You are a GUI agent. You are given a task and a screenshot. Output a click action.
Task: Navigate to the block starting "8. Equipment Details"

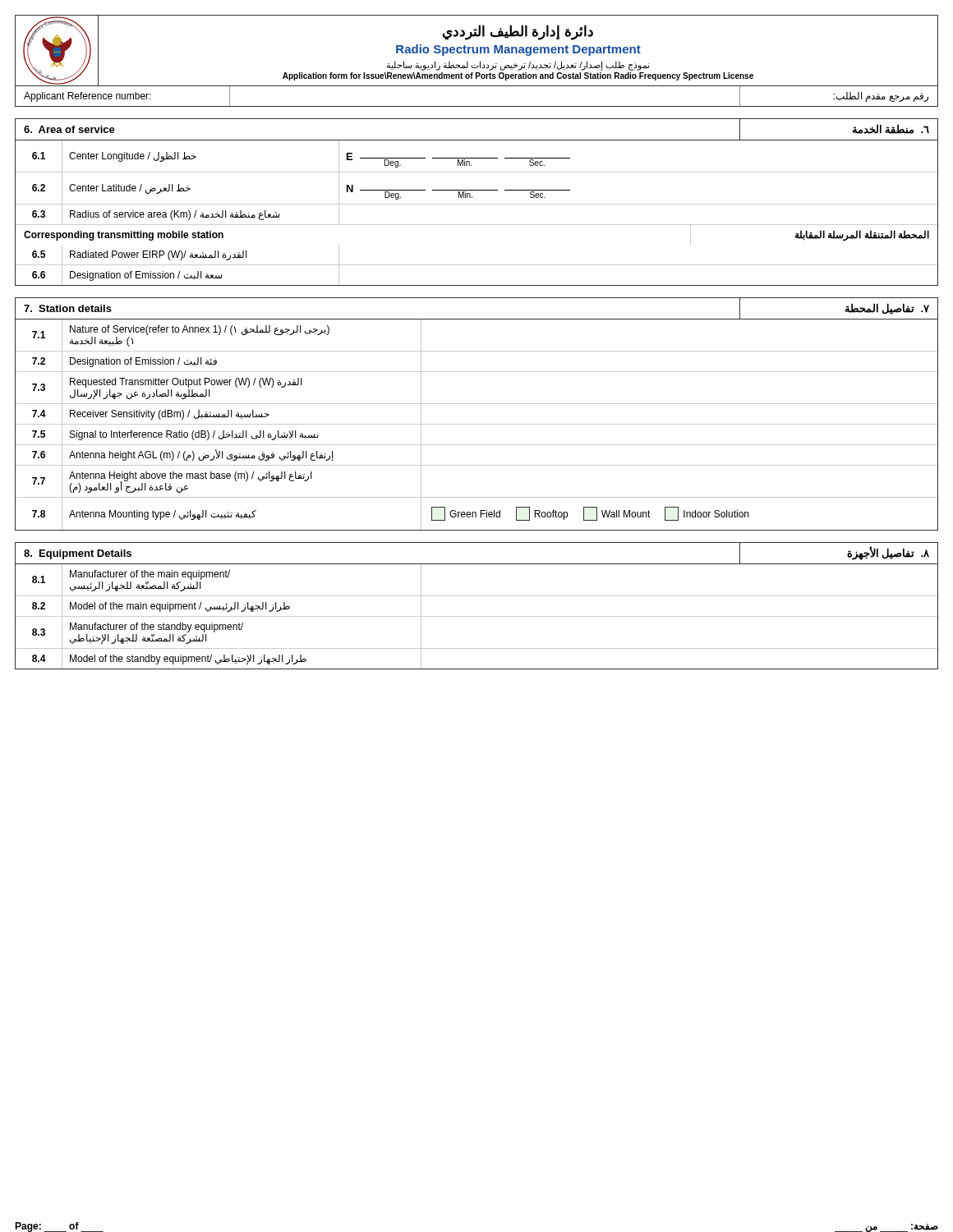click(476, 606)
